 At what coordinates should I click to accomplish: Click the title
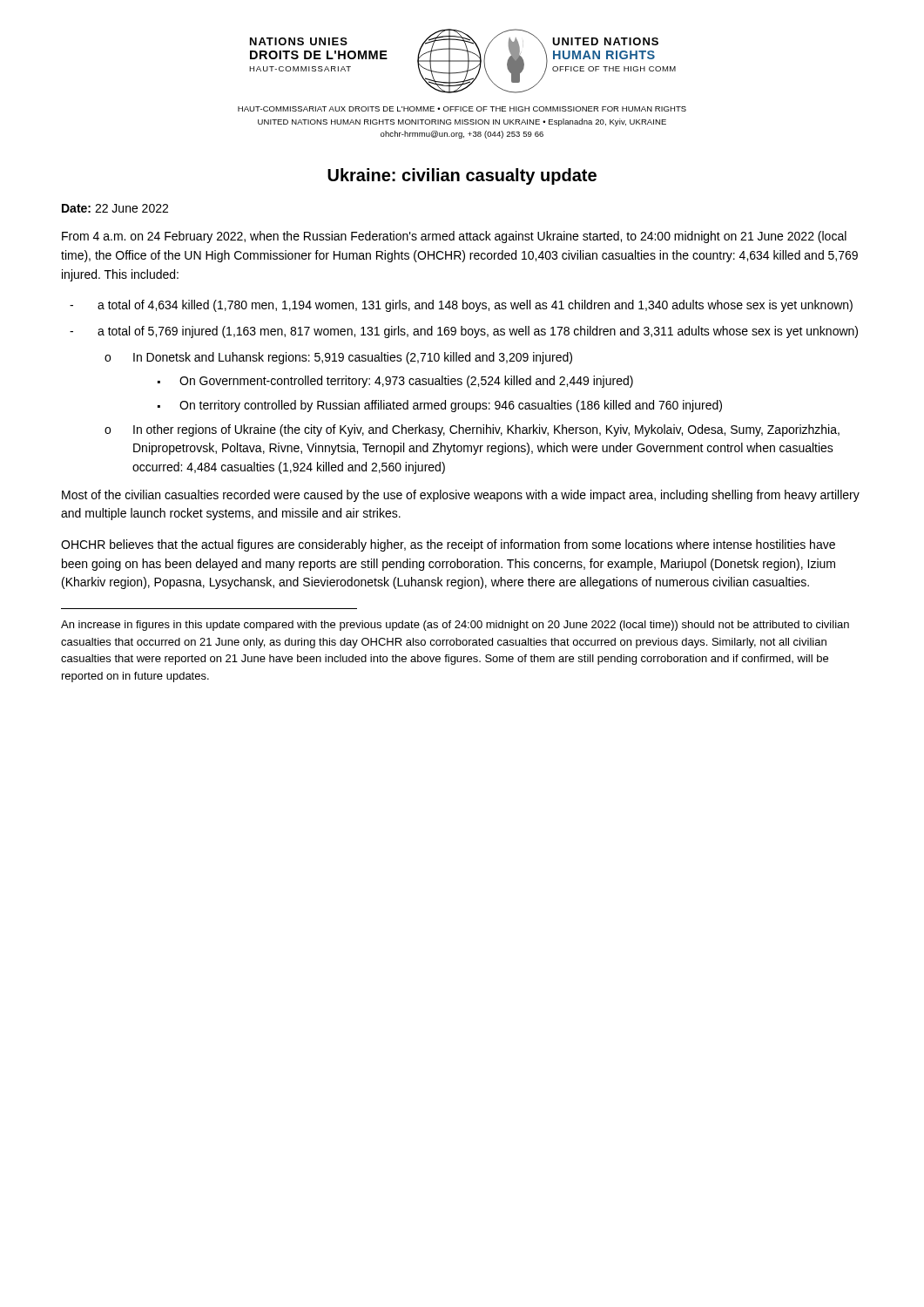pos(462,176)
